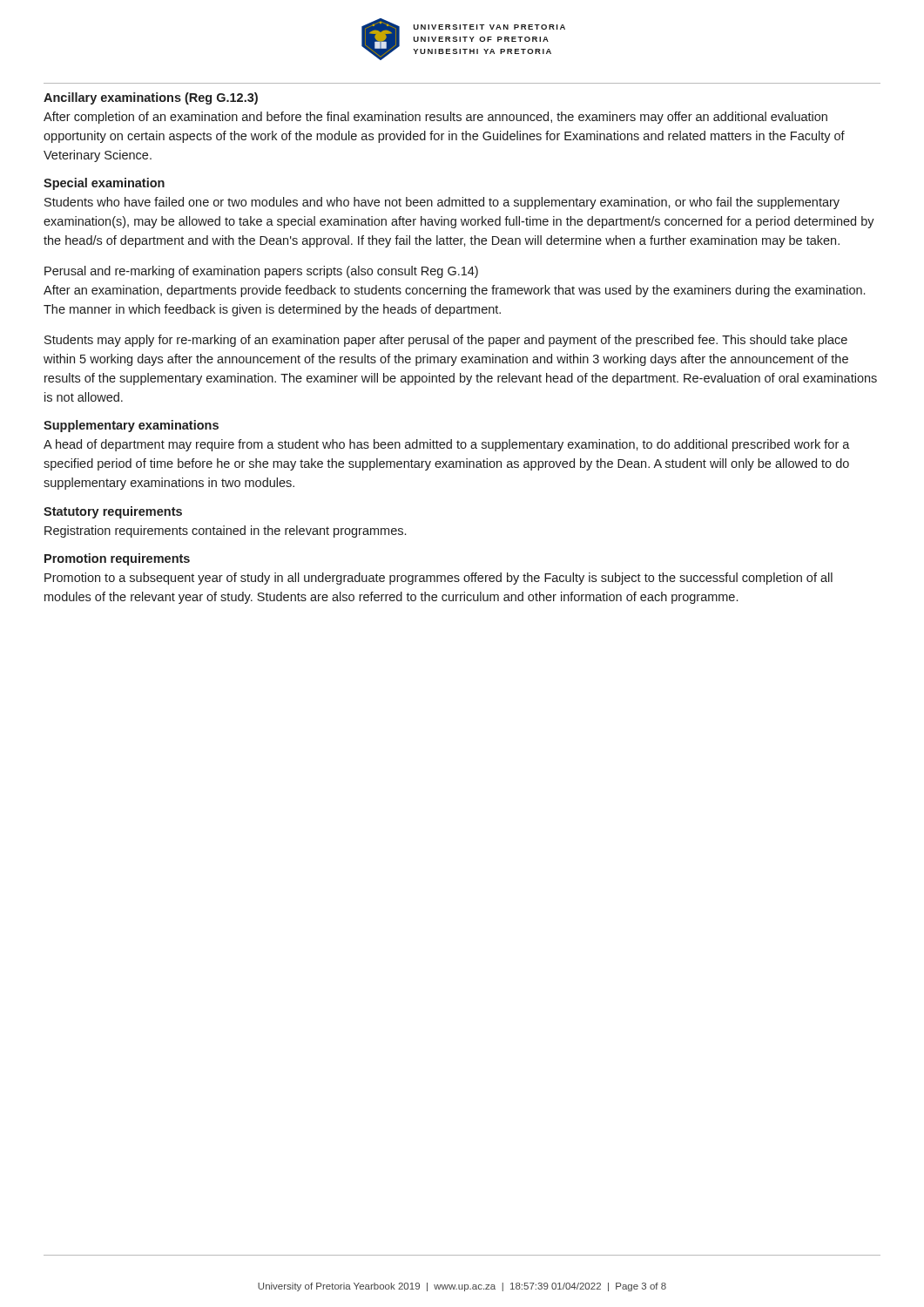This screenshot has height=1307, width=924.
Task: Find "Statutory requirements" on this page
Action: tap(113, 511)
